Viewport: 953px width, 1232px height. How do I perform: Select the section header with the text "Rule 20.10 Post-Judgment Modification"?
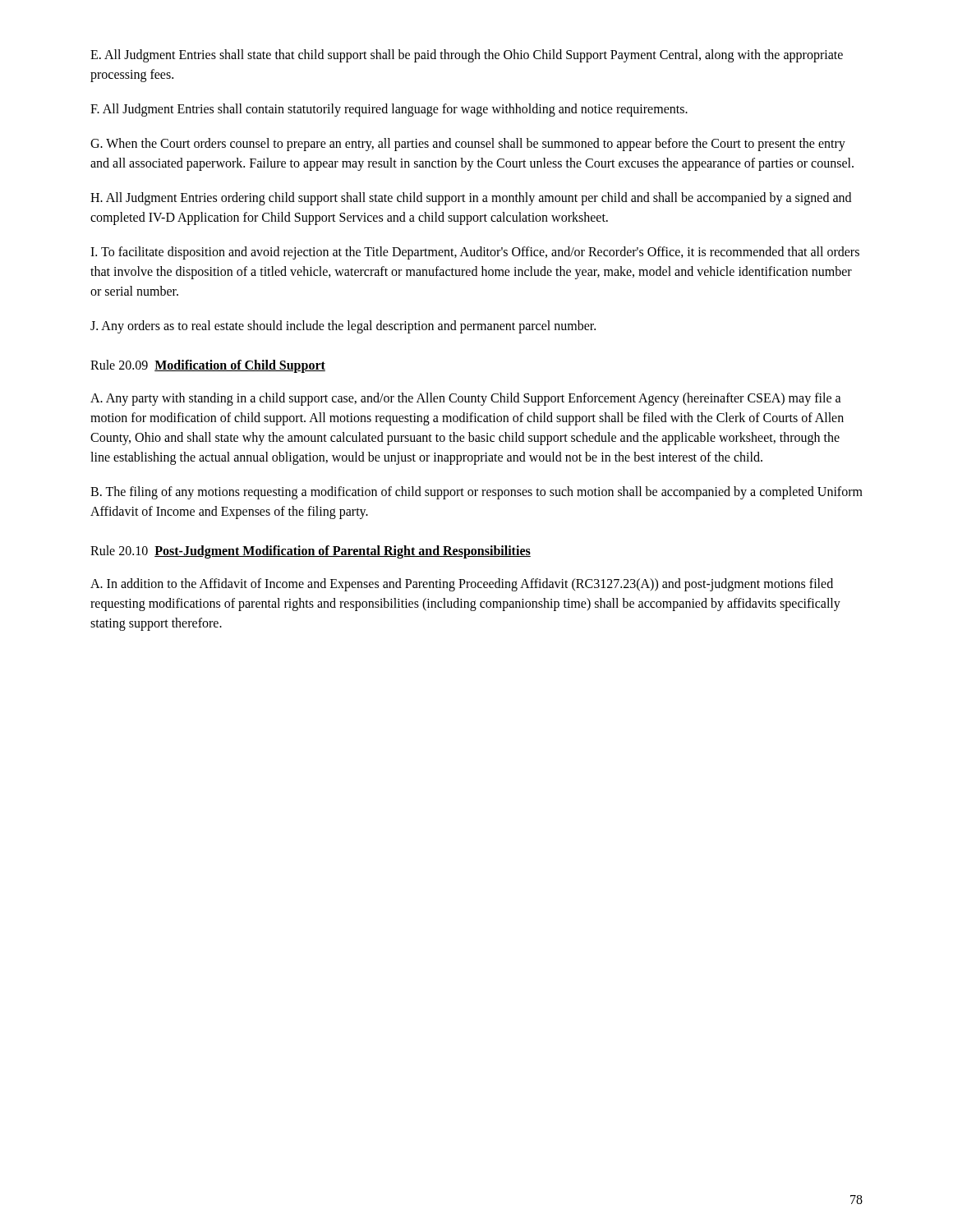point(310,551)
